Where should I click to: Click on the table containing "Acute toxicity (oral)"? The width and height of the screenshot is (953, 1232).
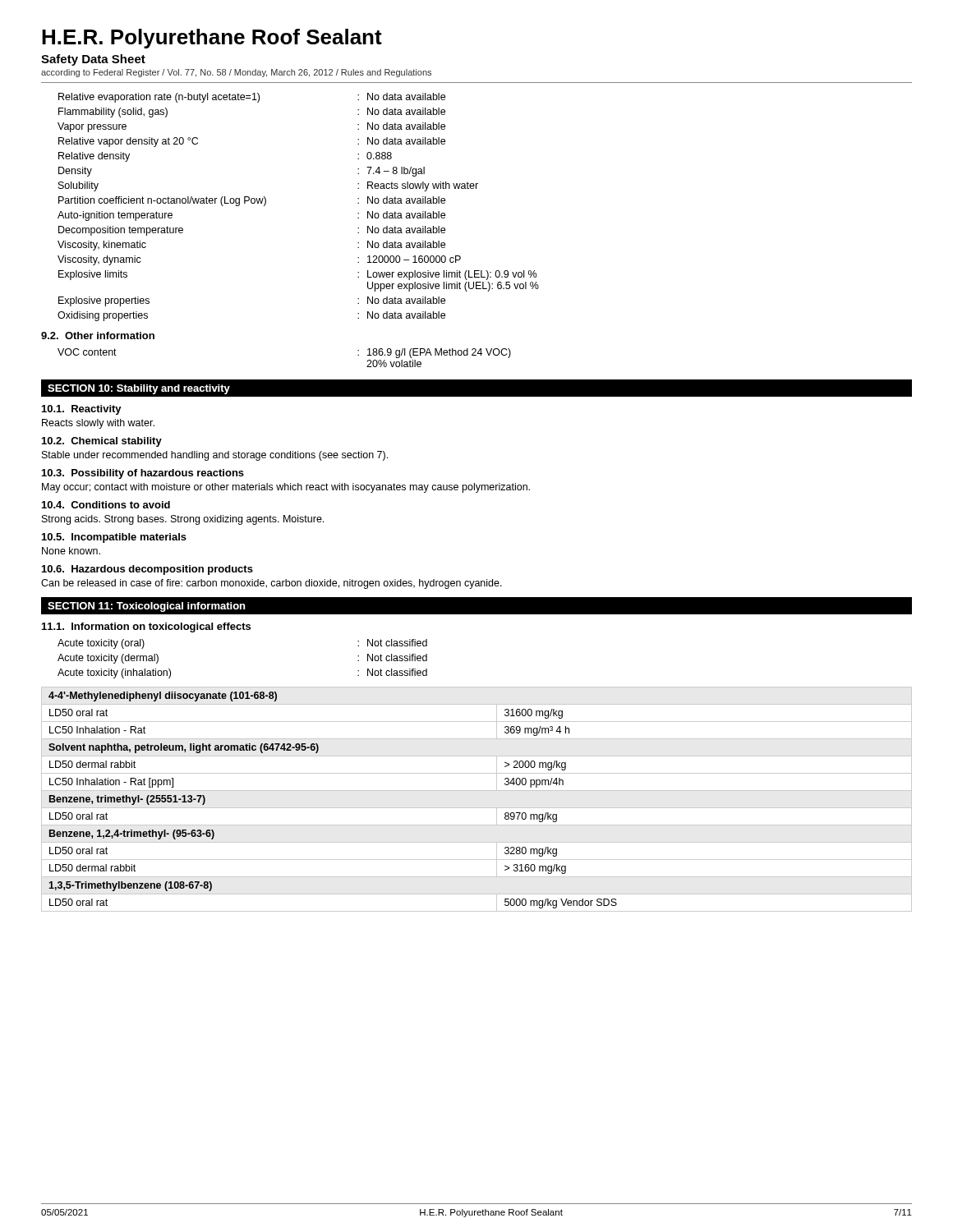476,658
